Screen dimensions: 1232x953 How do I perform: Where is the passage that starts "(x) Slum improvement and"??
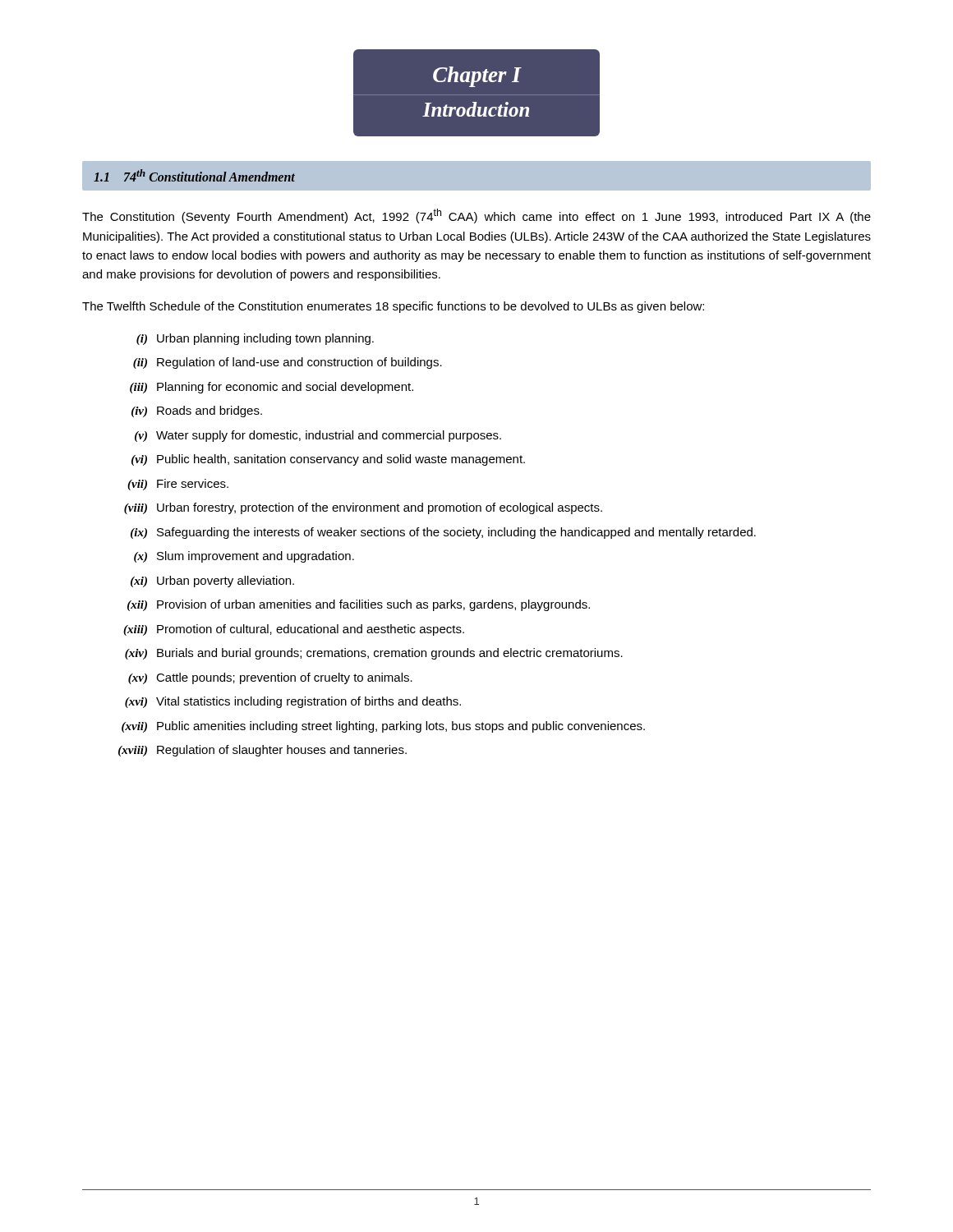tap(244, 557)
